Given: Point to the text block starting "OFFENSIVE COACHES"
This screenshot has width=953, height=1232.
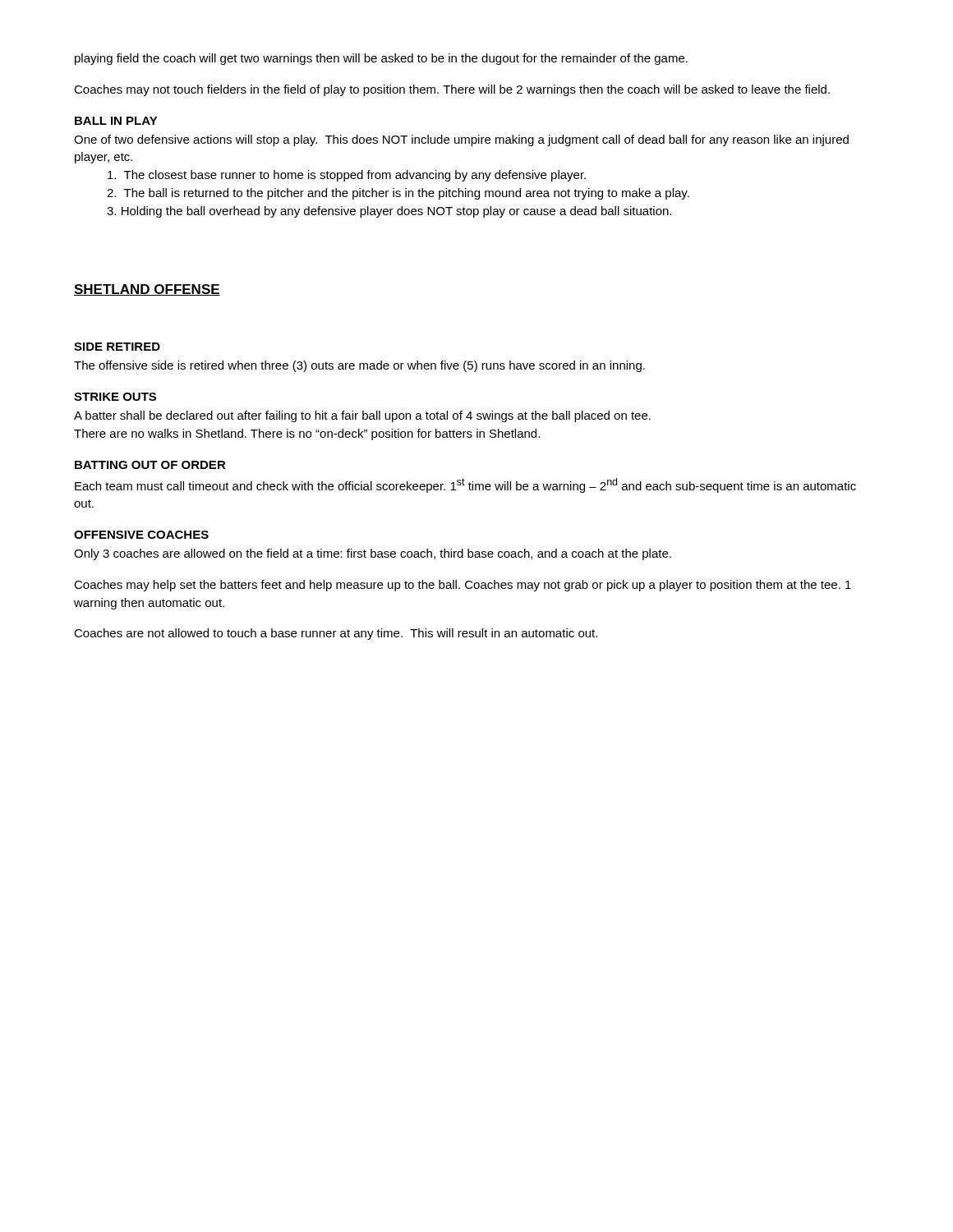Looking at the screenshot, I should (x=141, y=534).
